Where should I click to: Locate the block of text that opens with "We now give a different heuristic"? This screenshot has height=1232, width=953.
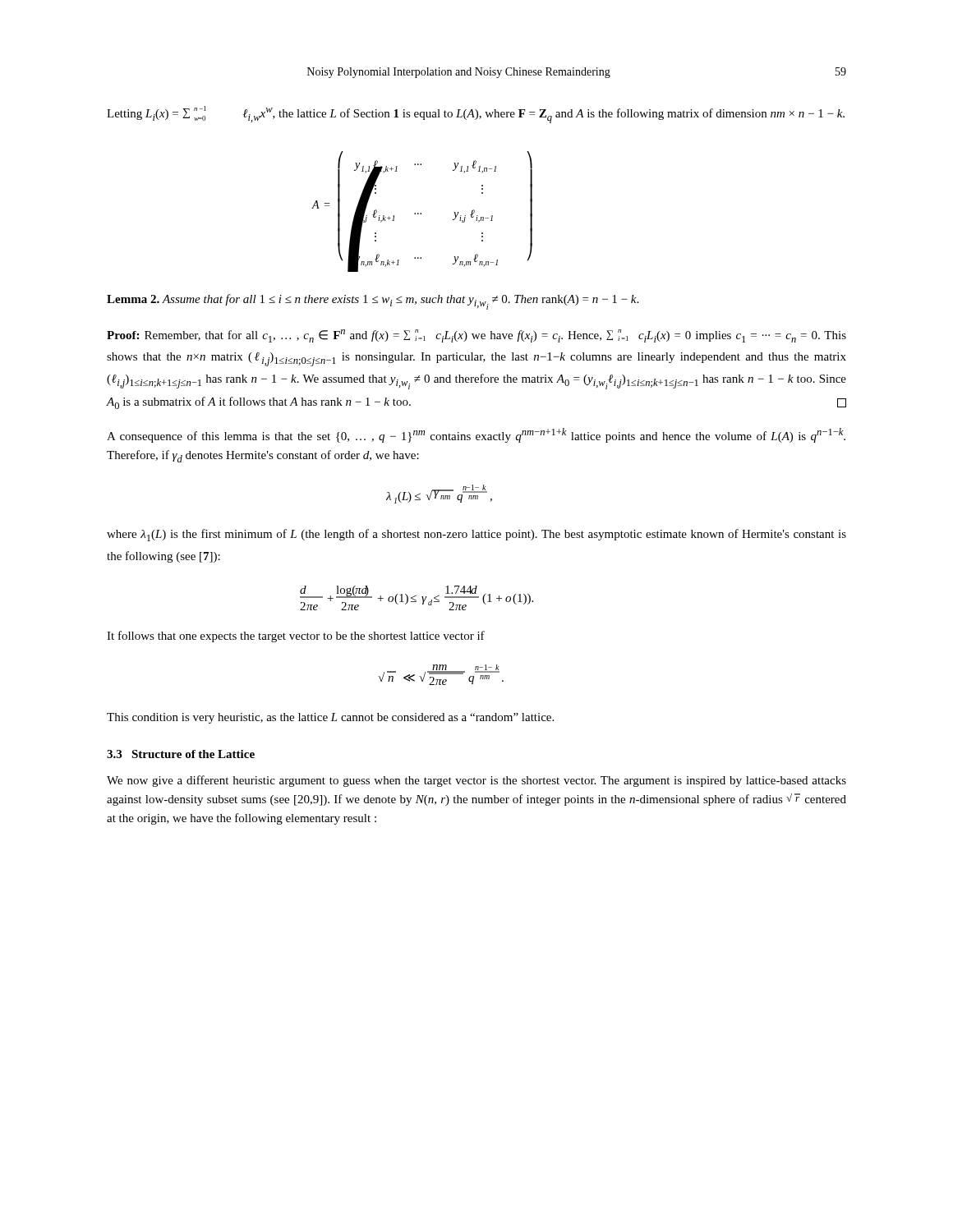pyautogui.click(x=476, y=799)
